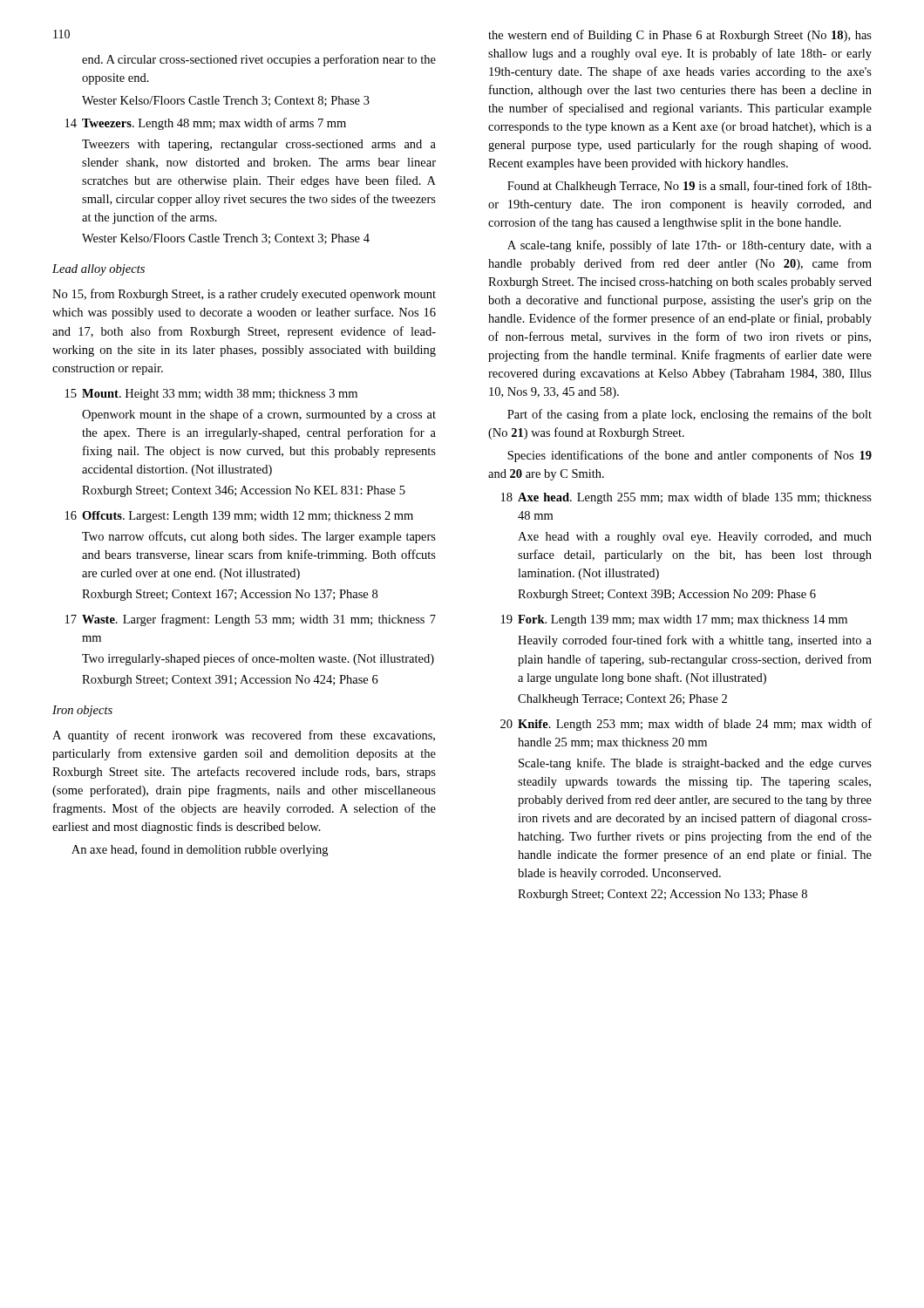Find the section header that reads "Iron objects"

click(82, 710)
